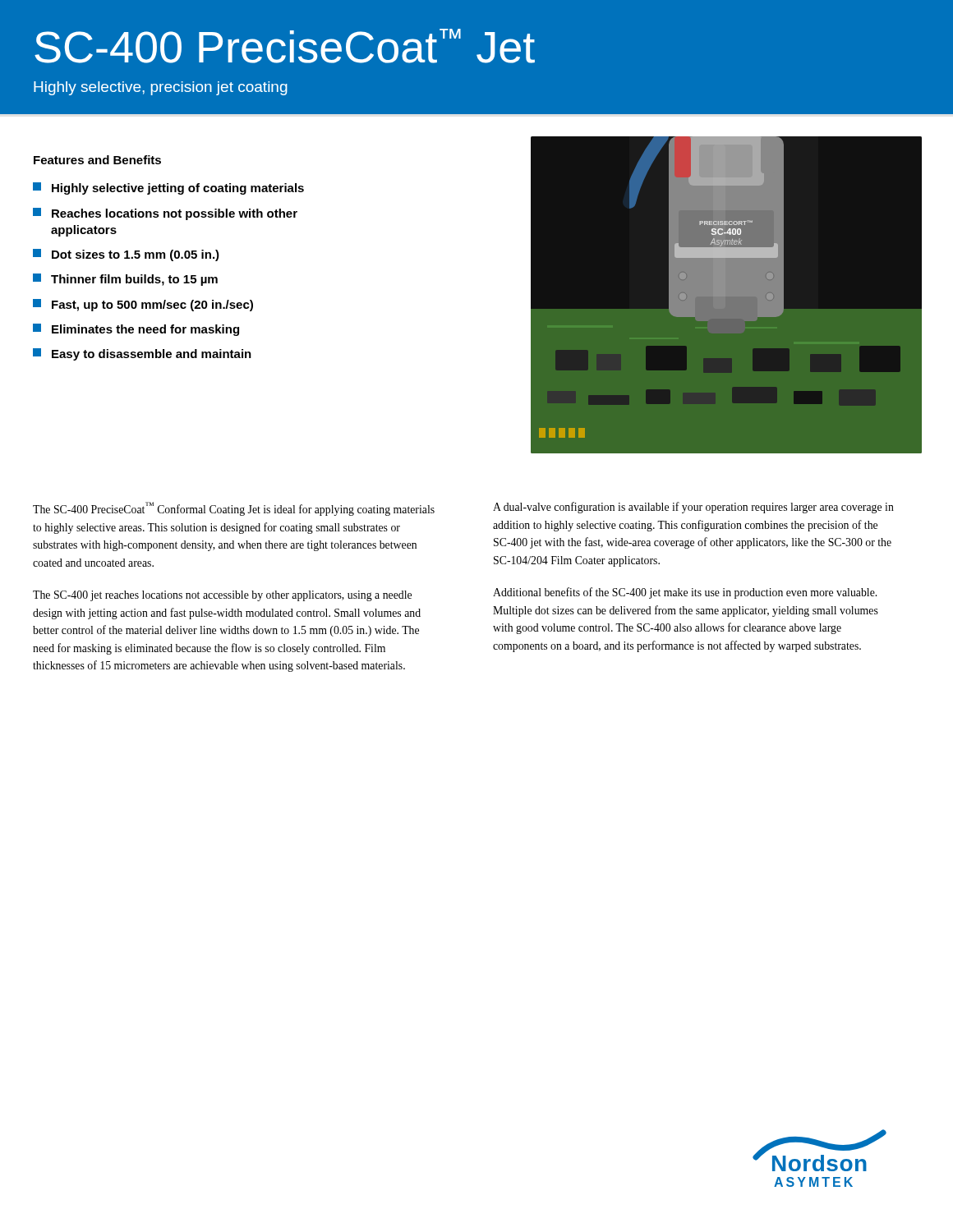The image size is (953, 1232).
Task: Find the region starting "A dual-valve configuration is available if your"
Action: click(x=694, y=577)
